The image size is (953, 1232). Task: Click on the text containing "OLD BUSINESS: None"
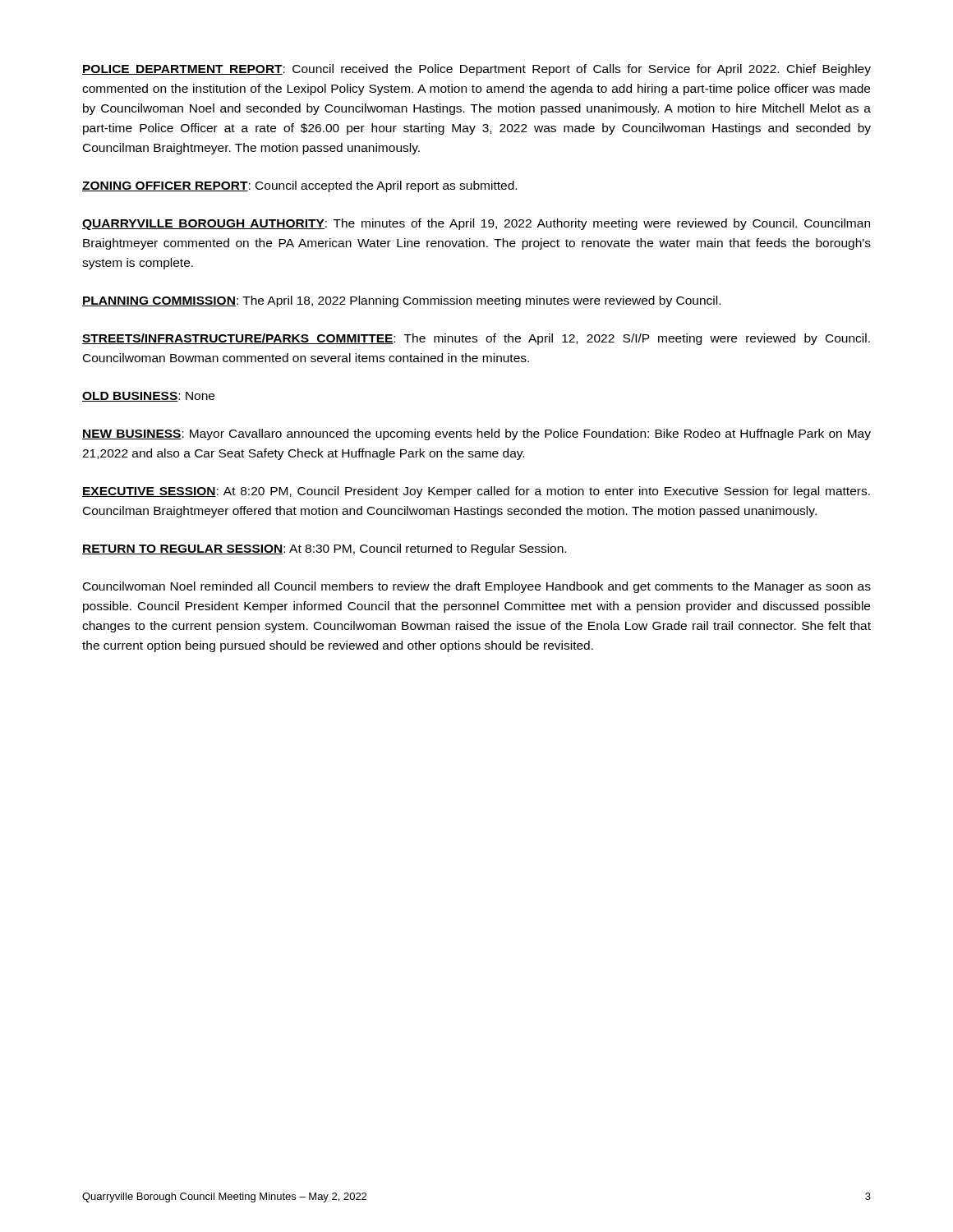149,396
